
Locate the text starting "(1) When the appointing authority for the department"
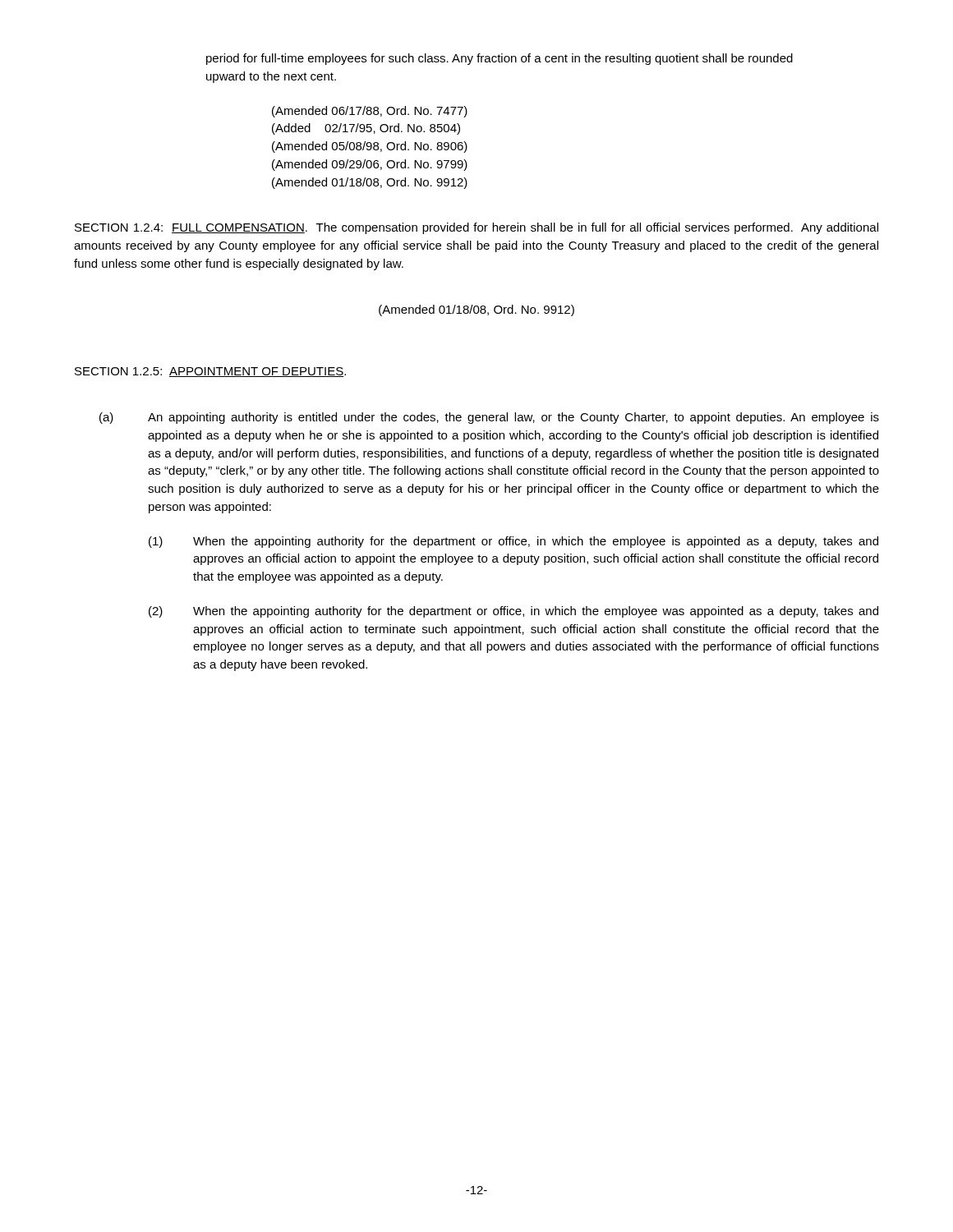pyautogui.click(x=476, y=559)
